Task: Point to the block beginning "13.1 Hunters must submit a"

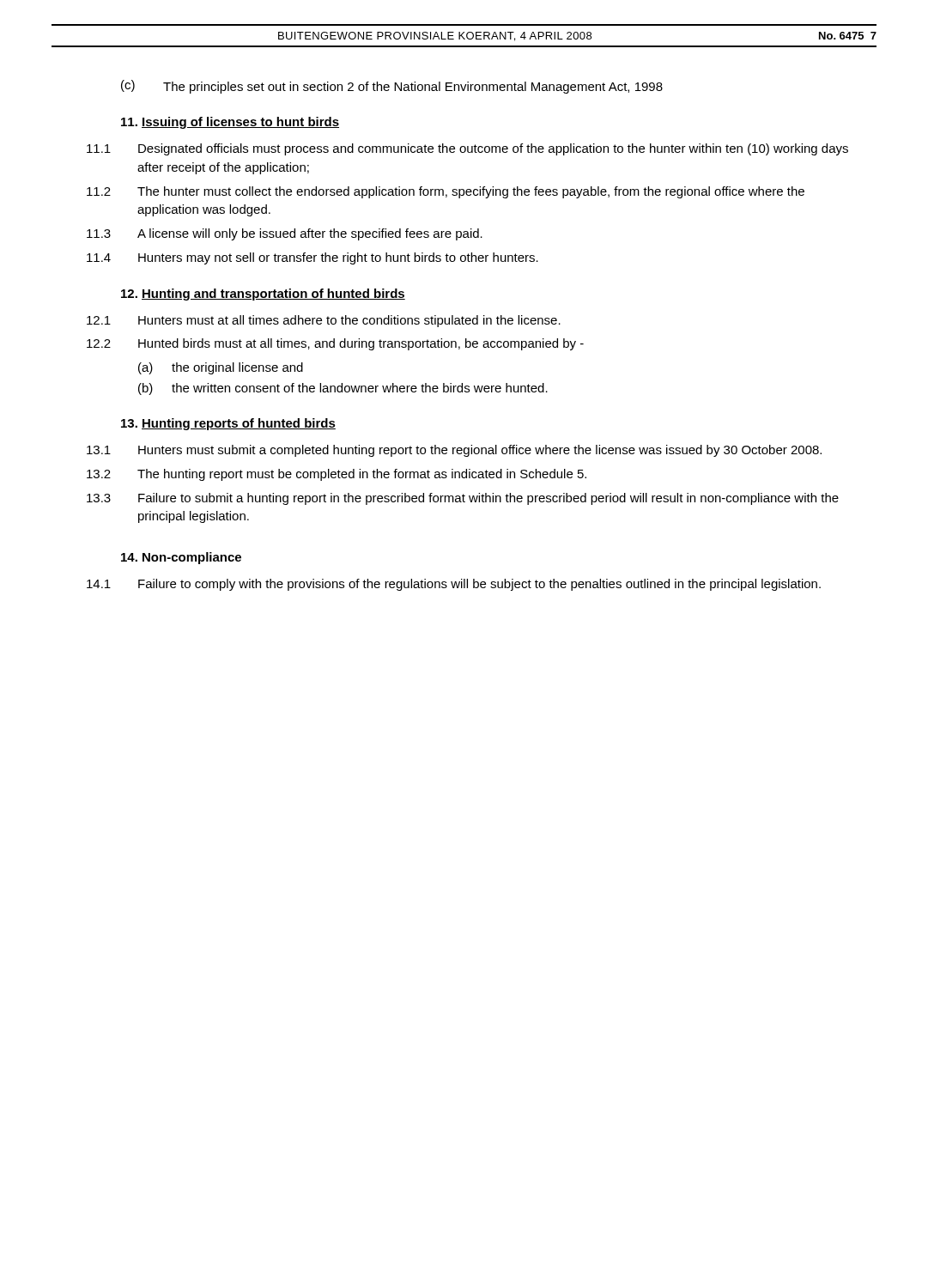Action: tap(473, 450)
